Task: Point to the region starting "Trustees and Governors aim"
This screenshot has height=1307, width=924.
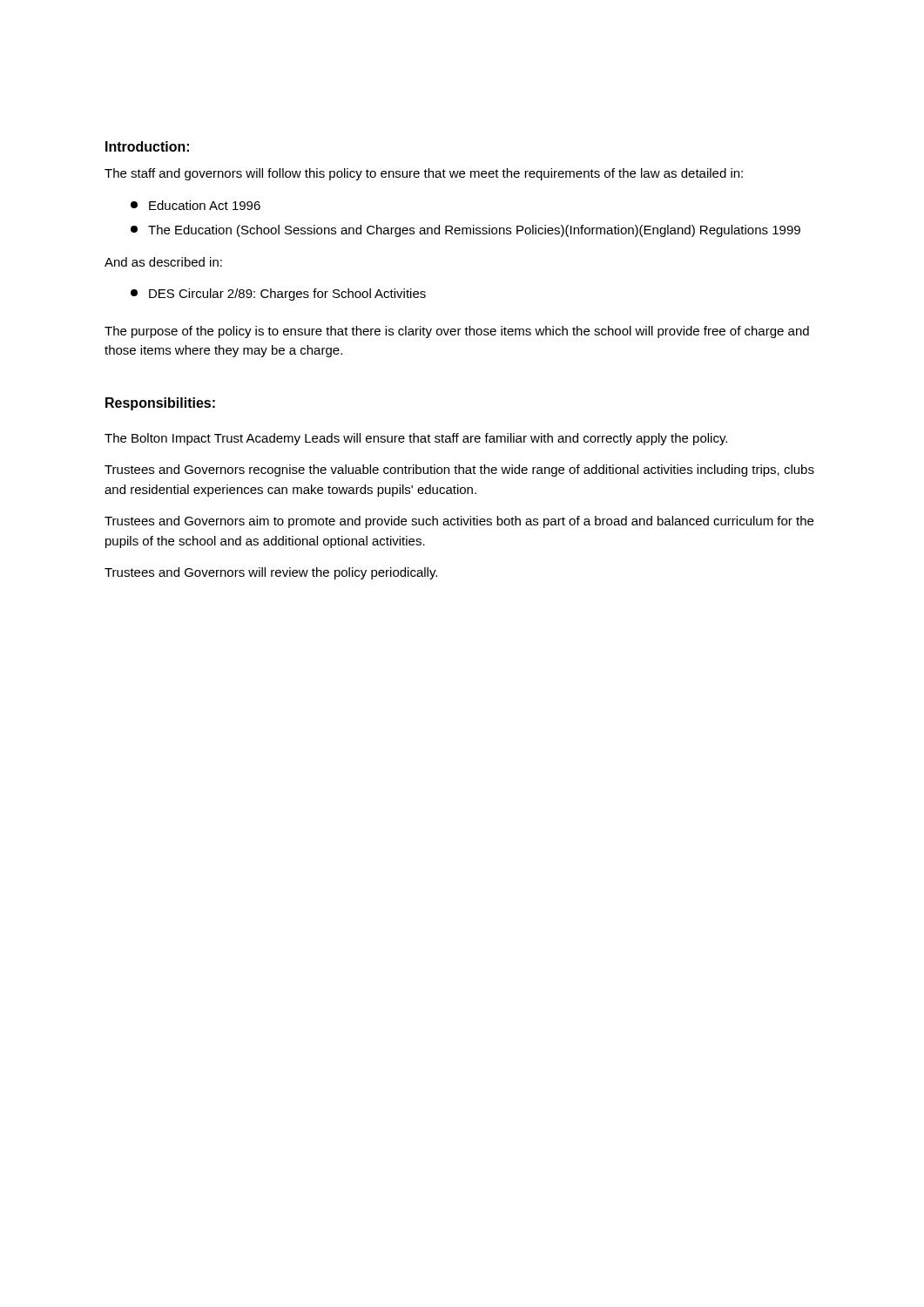Action: tap(459, 530)
